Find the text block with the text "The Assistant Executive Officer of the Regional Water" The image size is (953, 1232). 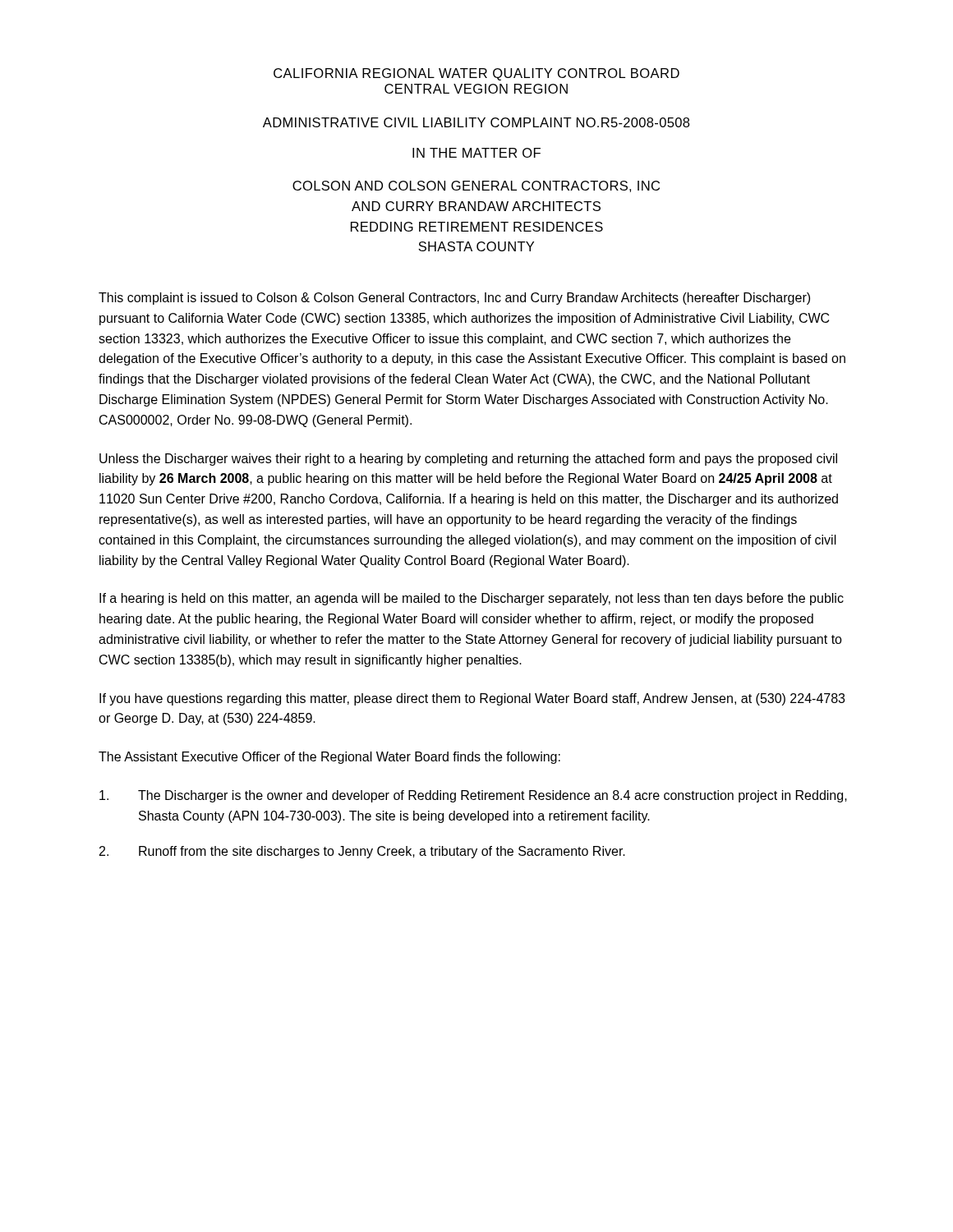coord(330,757)
